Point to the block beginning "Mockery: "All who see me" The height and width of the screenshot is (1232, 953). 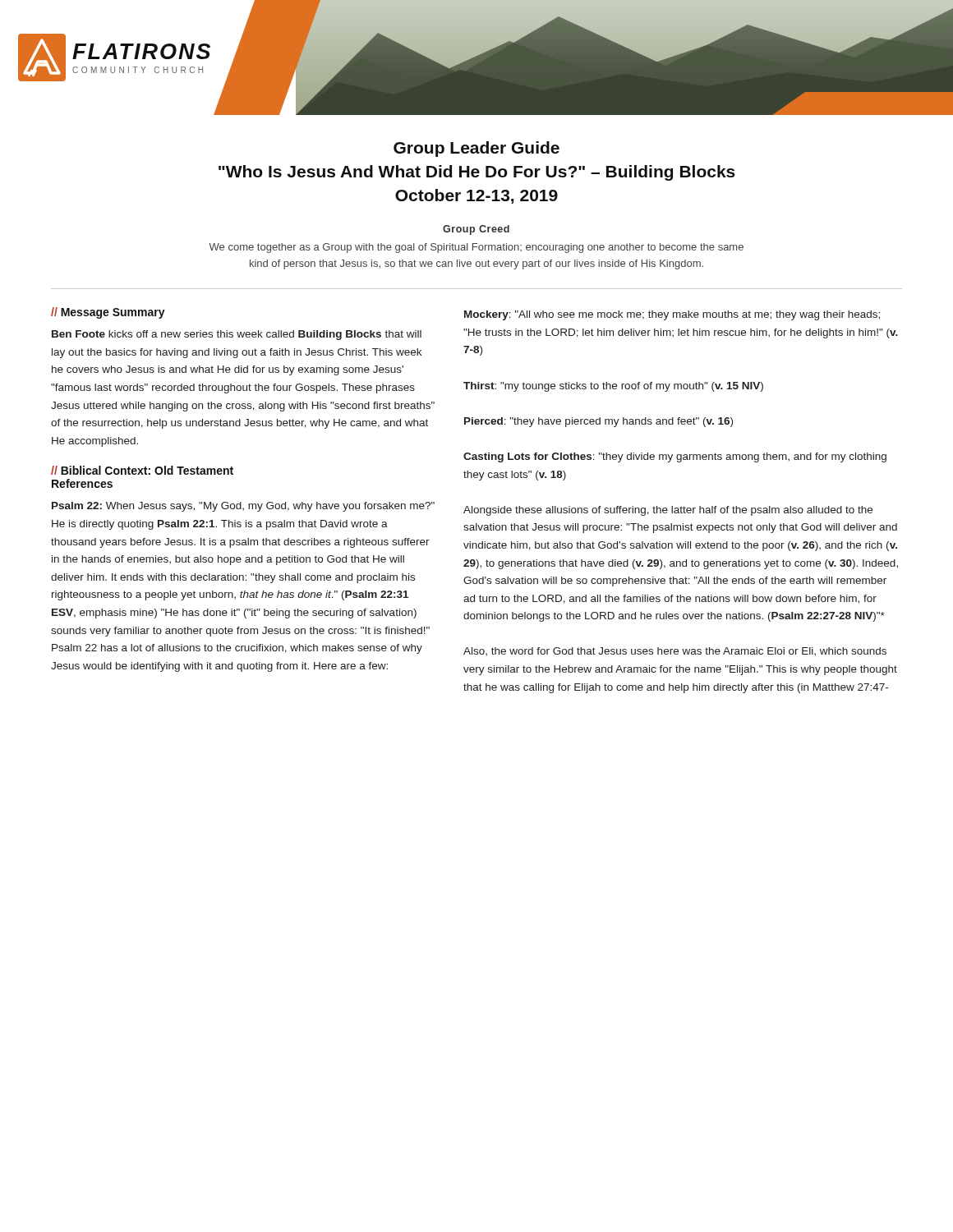click(x=681, y=500)
